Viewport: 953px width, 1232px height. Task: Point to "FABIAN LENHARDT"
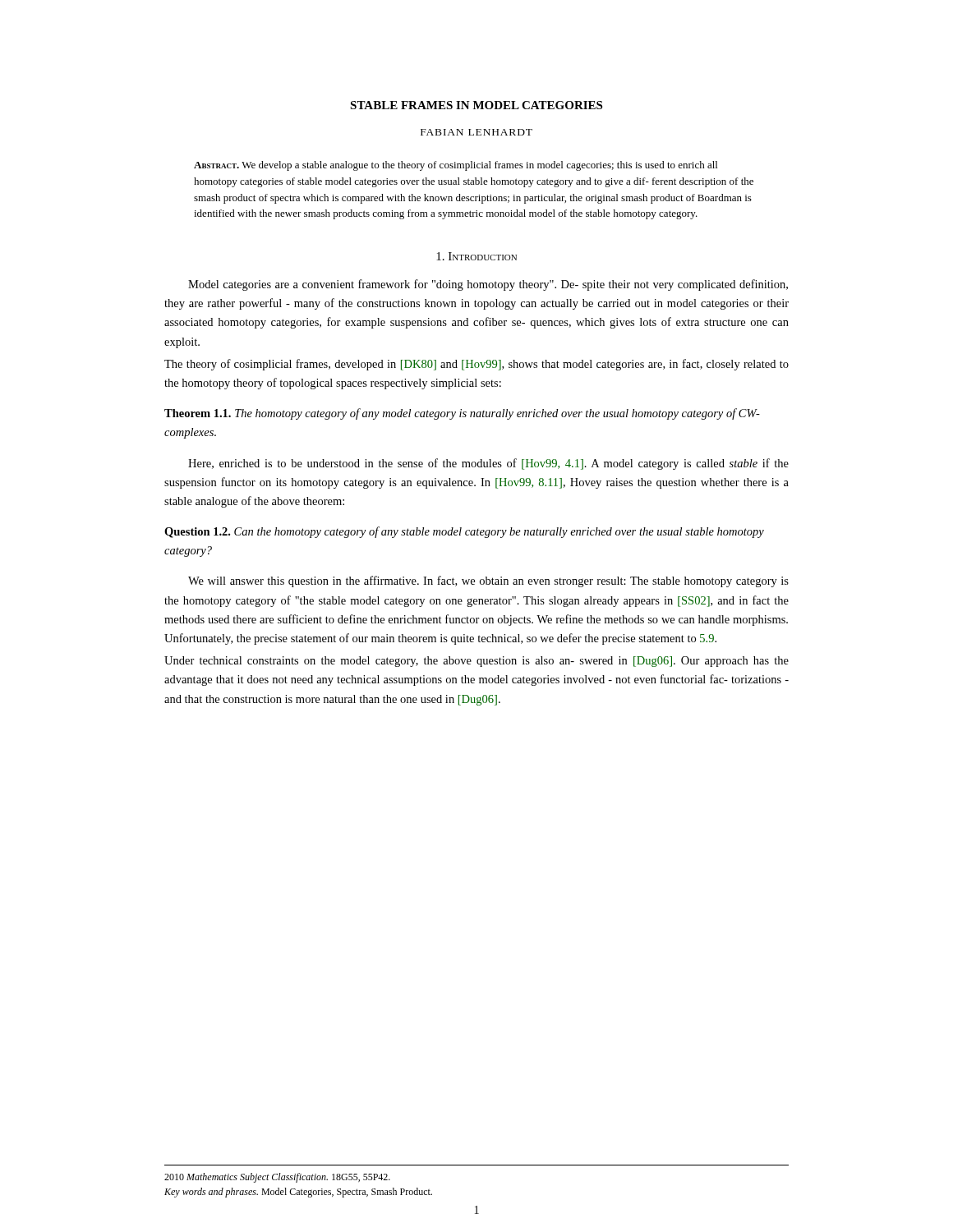[x=476, y=132]
